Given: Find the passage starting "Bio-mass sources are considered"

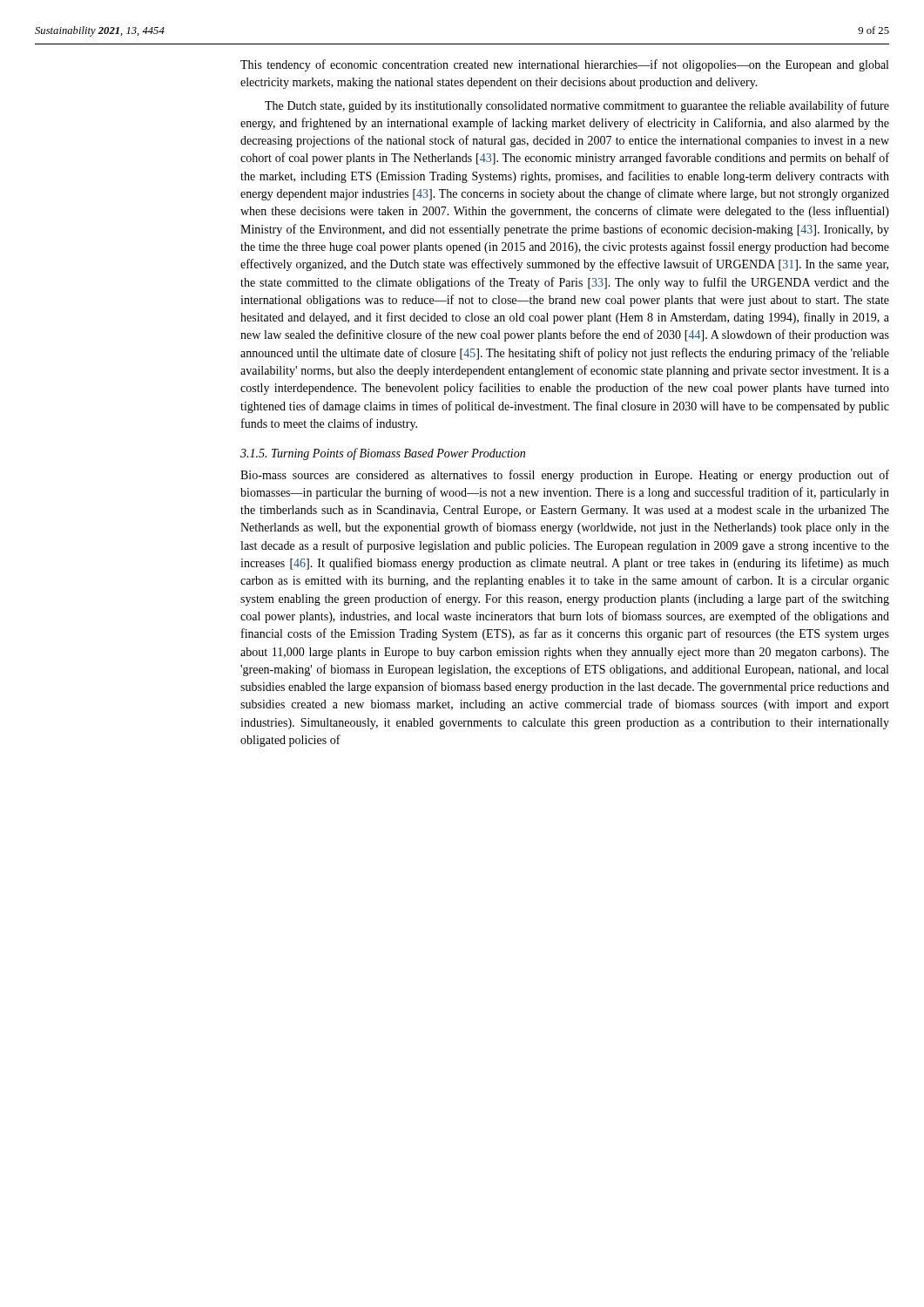Looking at the screenshot, I should coord(565,608).
